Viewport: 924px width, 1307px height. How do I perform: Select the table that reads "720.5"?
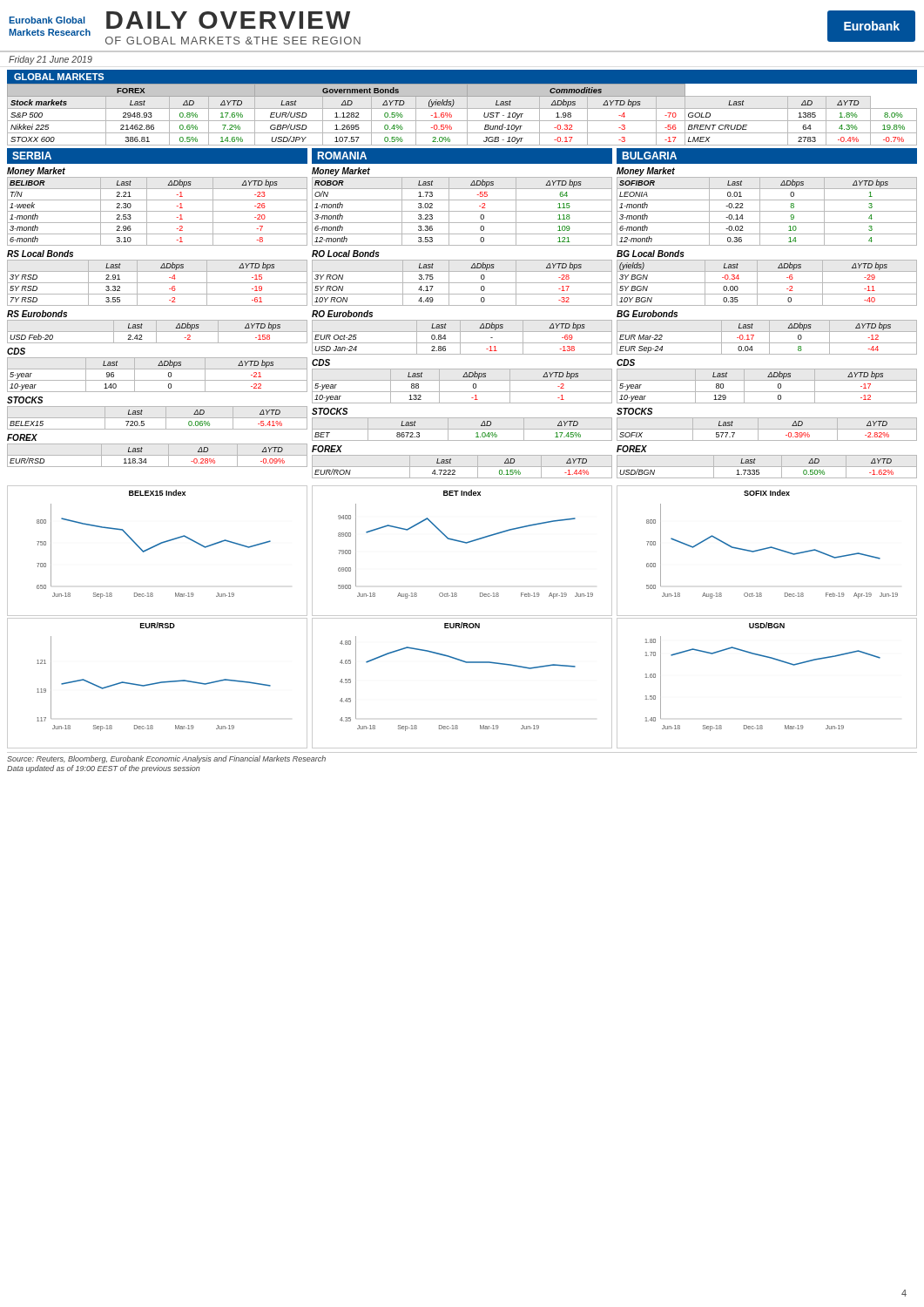(157, 413)
